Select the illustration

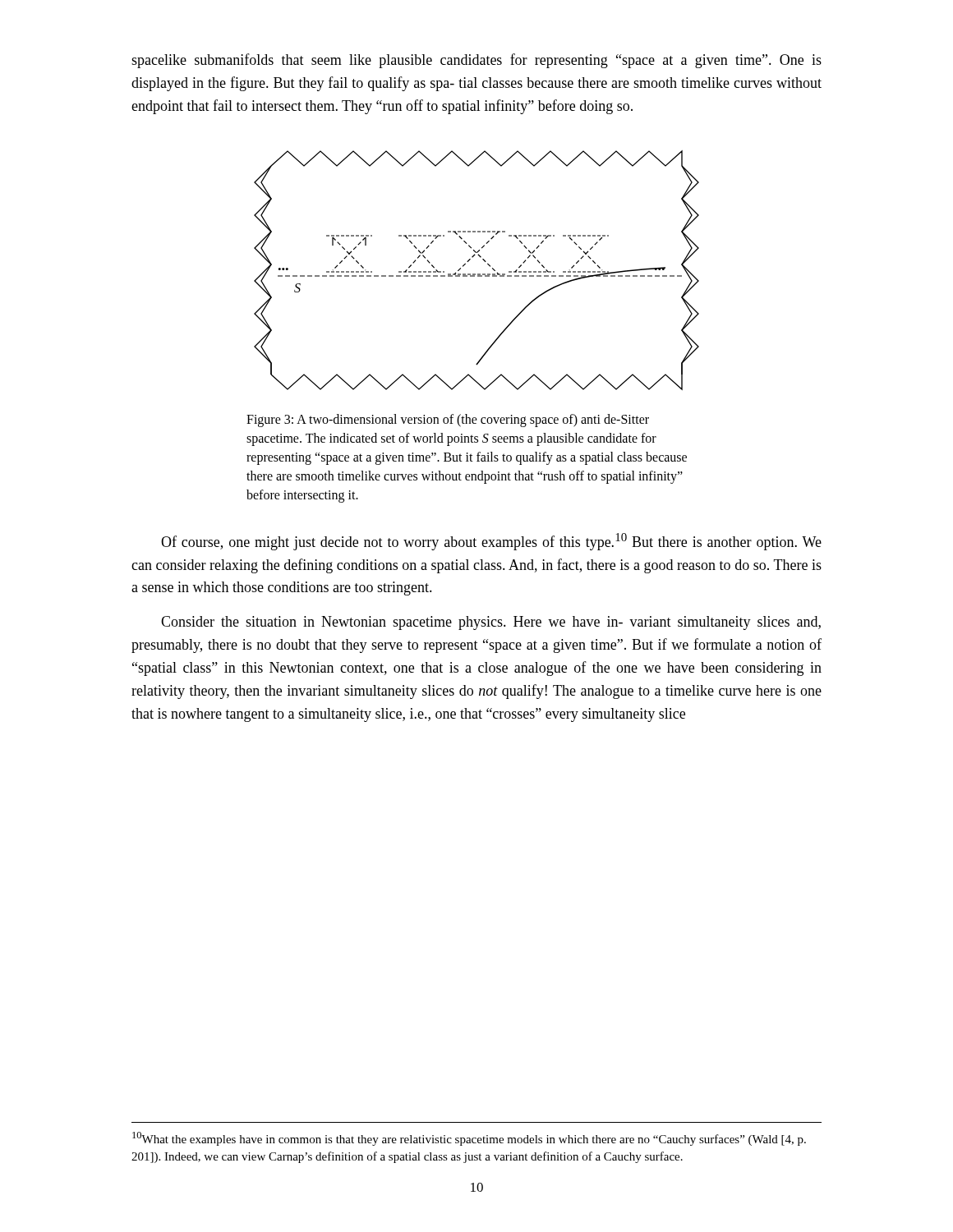[x=476, y=272]
